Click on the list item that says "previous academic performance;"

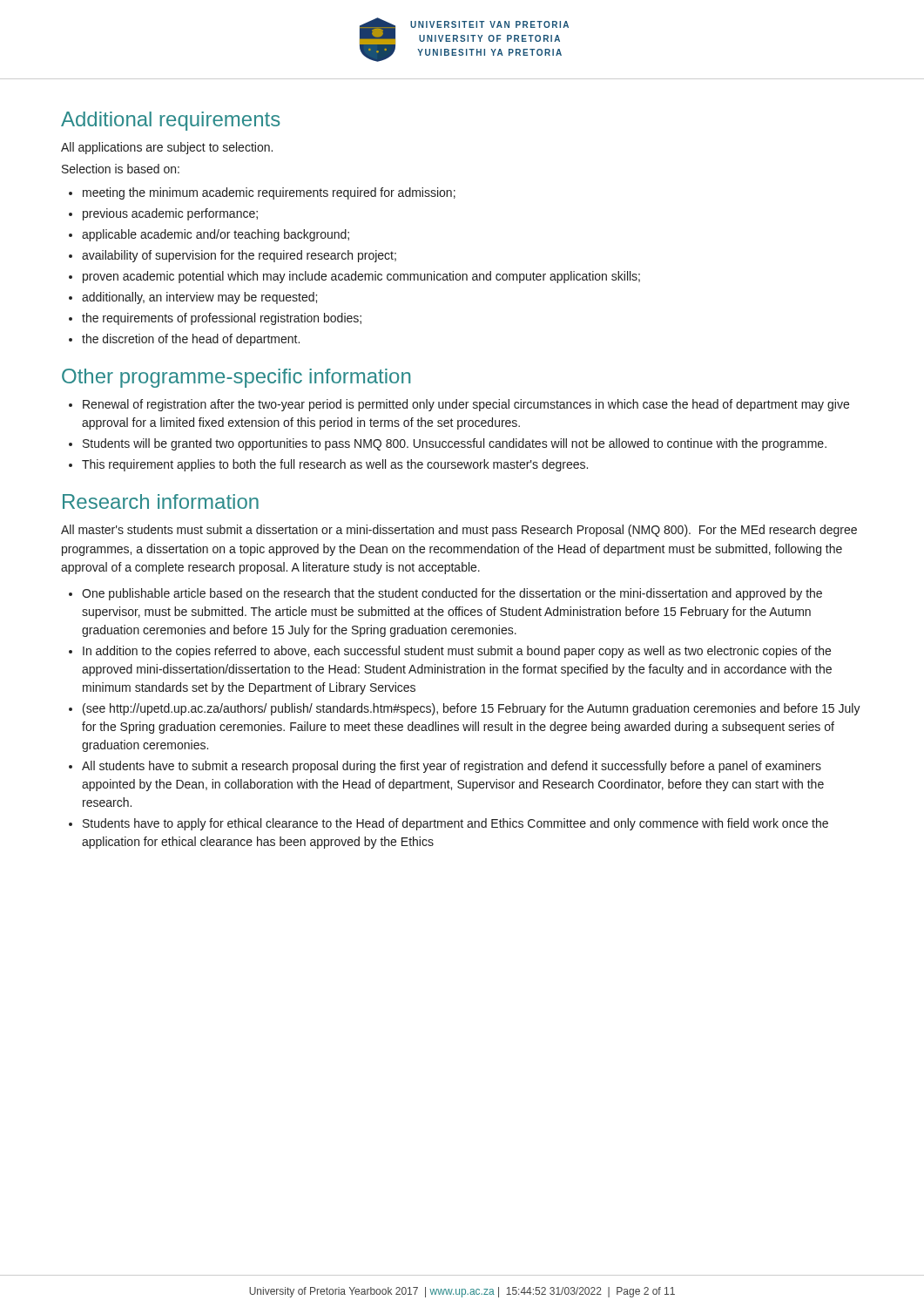tap(170, 213)
